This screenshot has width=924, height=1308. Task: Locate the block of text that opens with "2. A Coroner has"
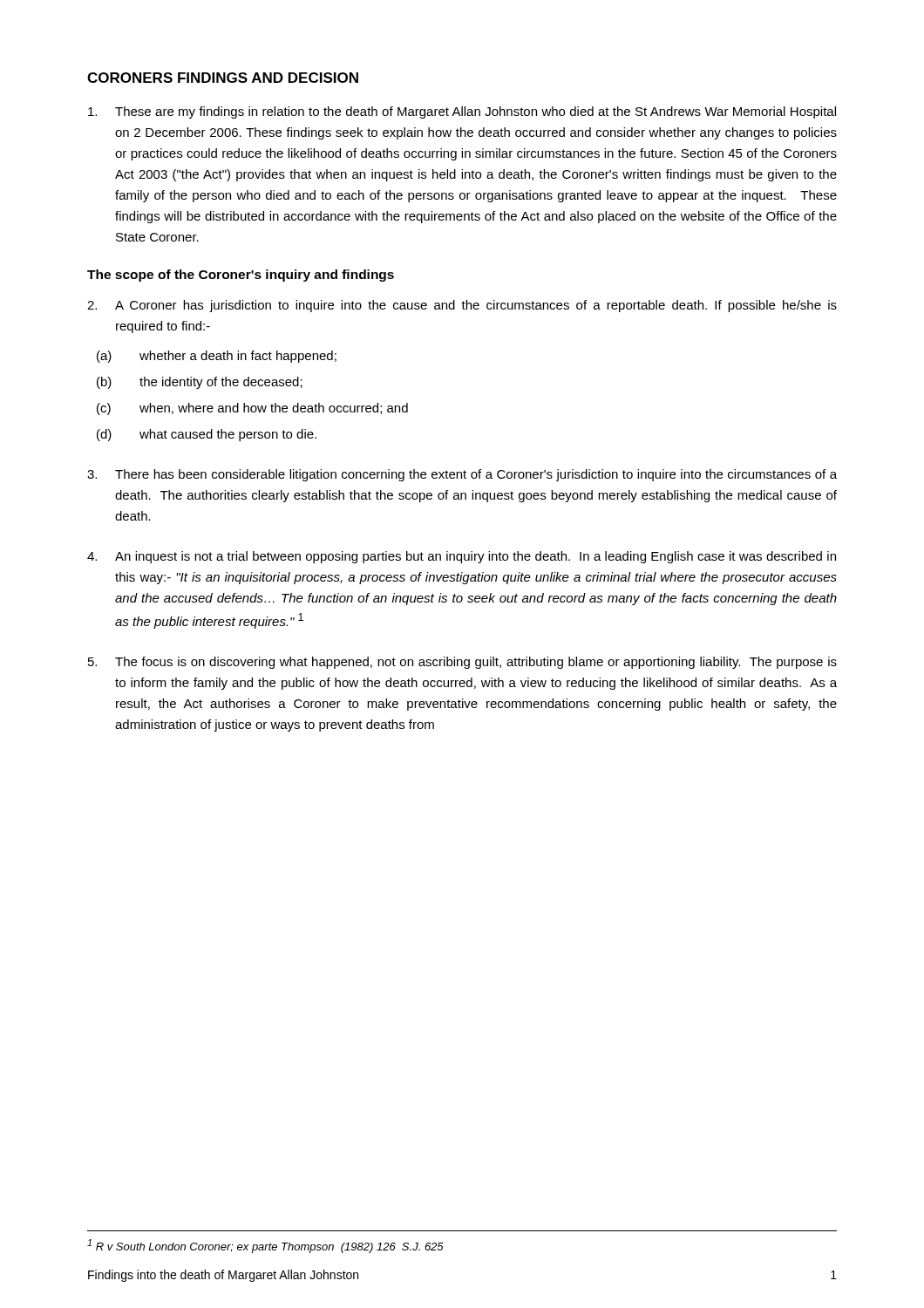click(462, 316)
